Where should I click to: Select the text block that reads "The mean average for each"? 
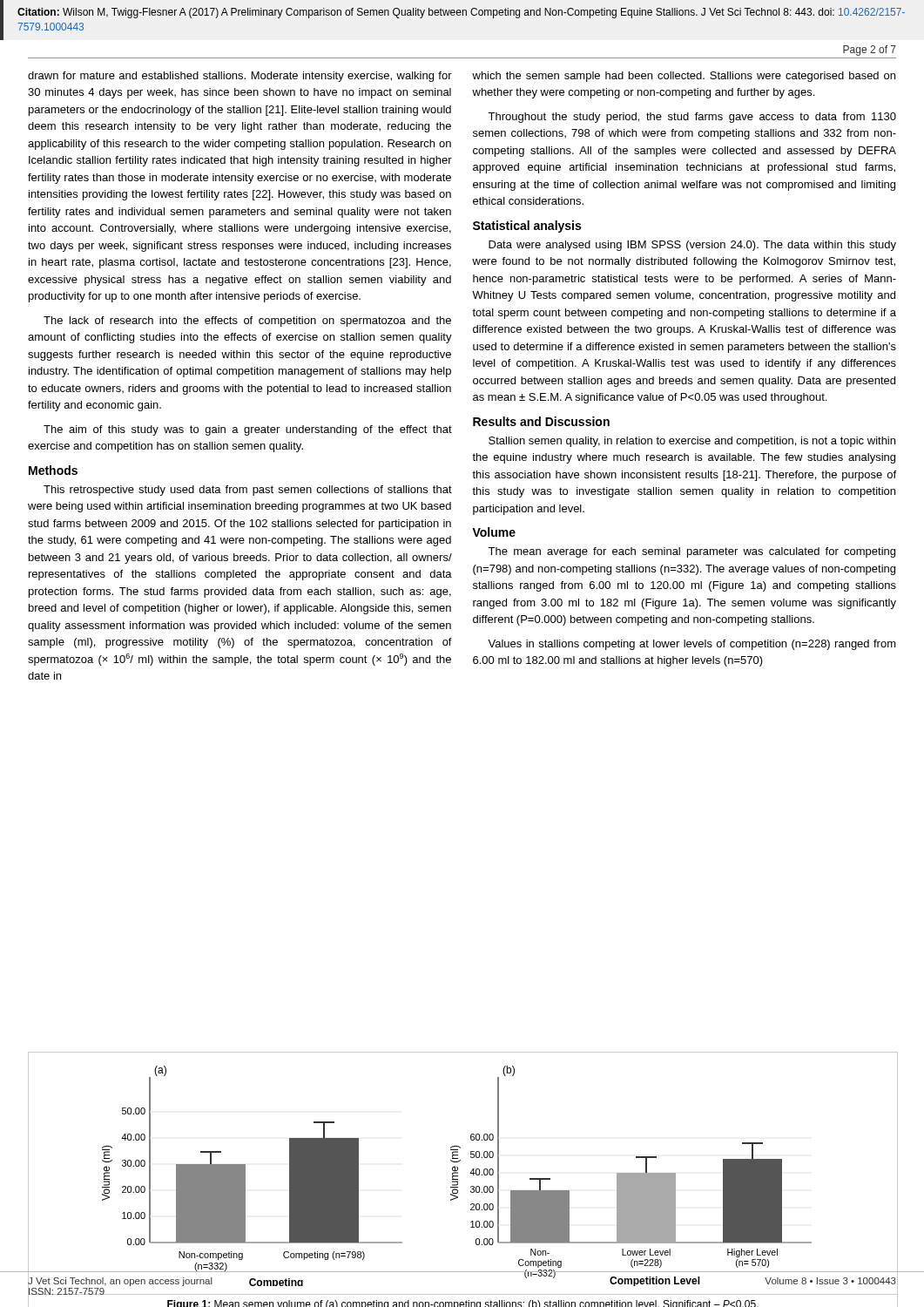click(684, 585)
